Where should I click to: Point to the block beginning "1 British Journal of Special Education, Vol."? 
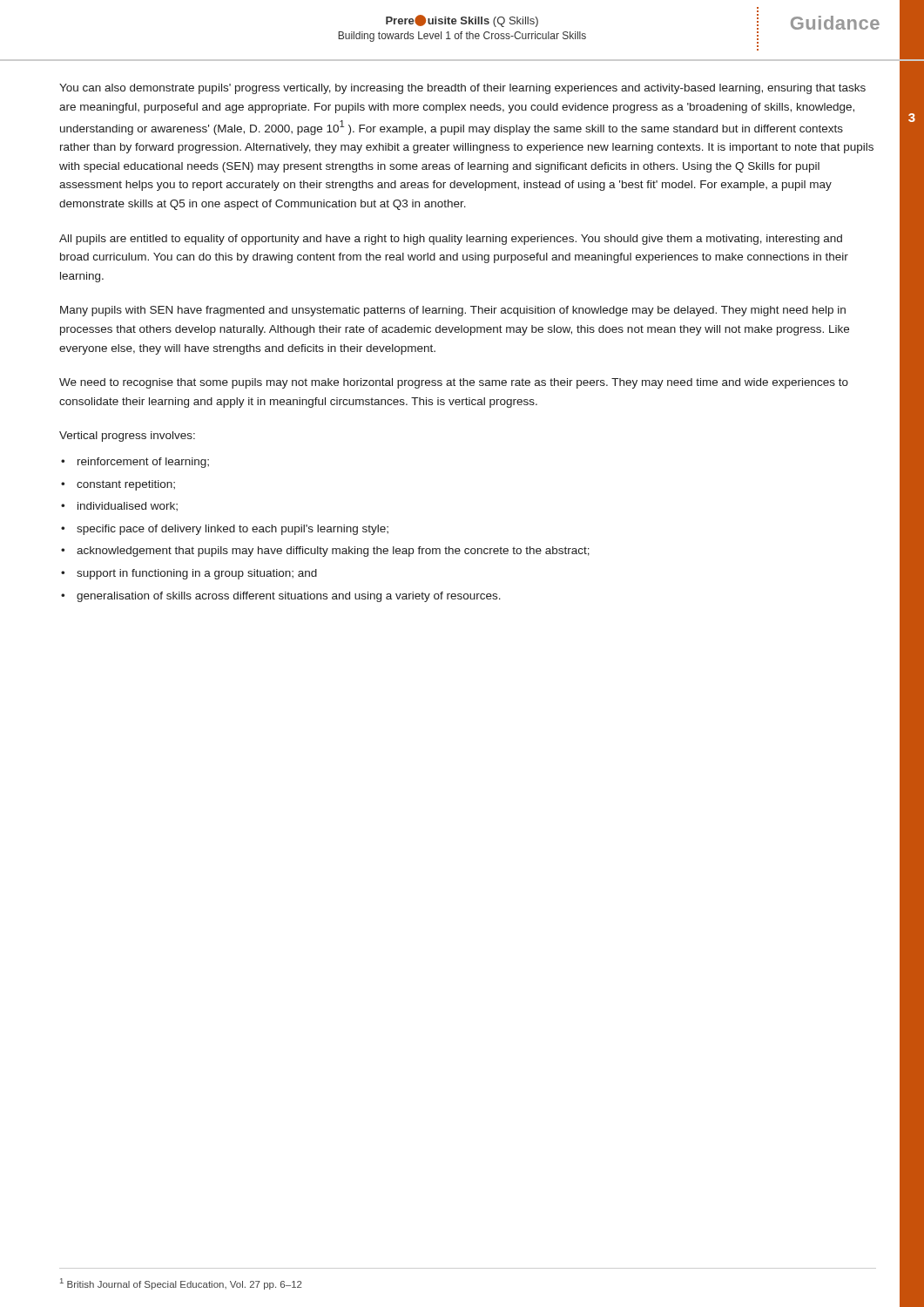[181, 1283]
